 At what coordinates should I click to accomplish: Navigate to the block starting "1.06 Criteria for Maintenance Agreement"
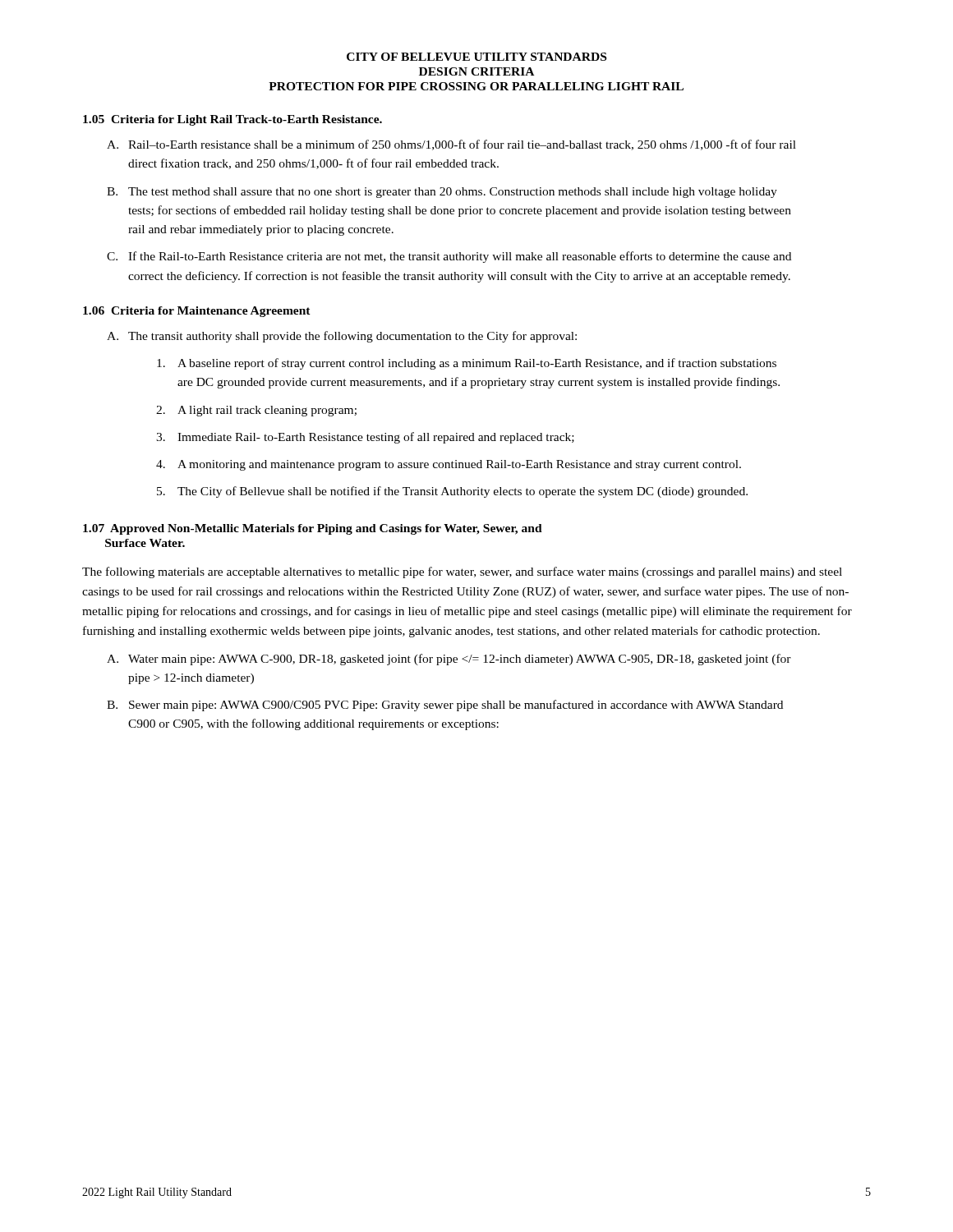point(196,310)
